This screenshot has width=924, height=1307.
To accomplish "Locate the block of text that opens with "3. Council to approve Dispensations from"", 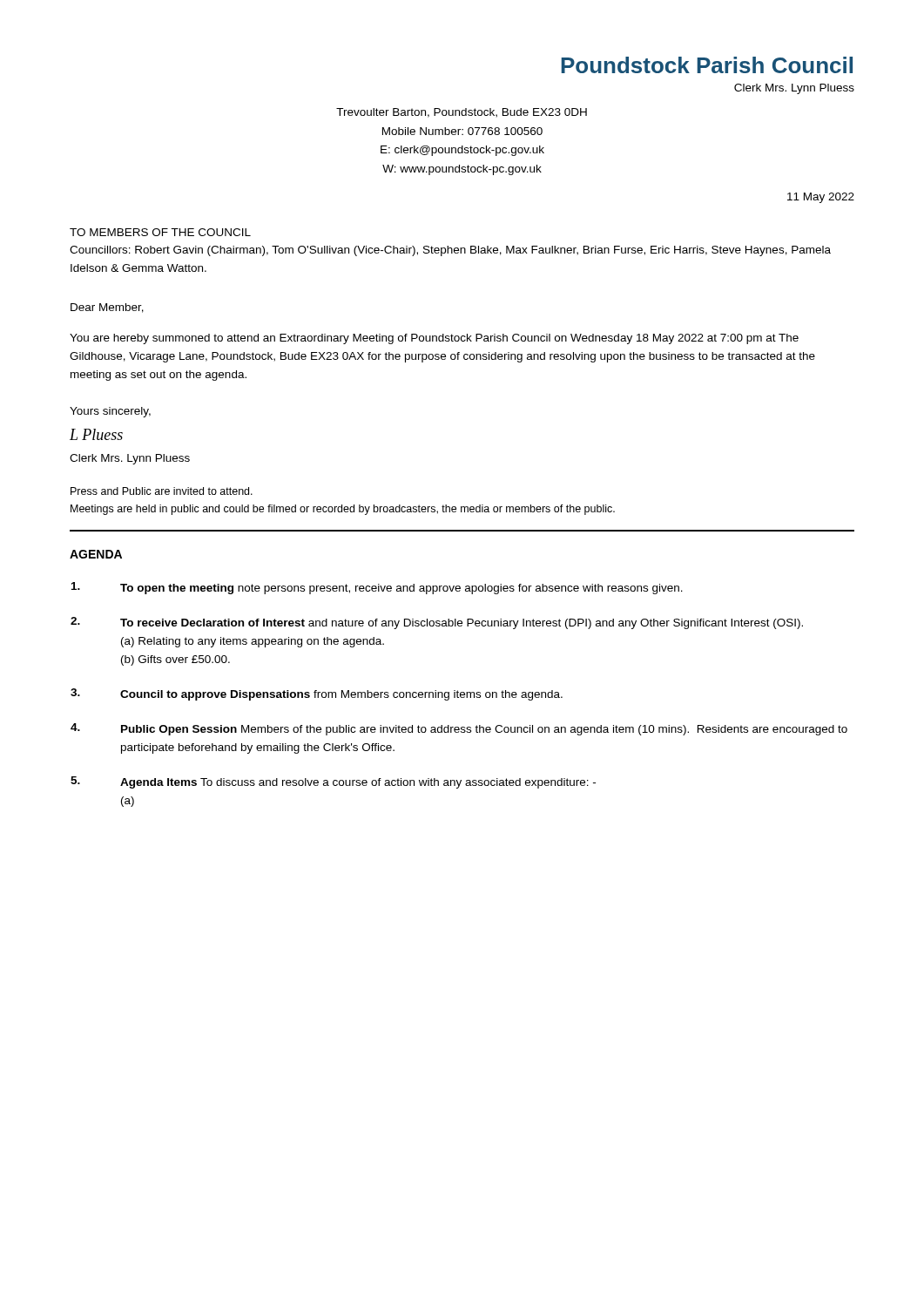I will pos(462,702).
